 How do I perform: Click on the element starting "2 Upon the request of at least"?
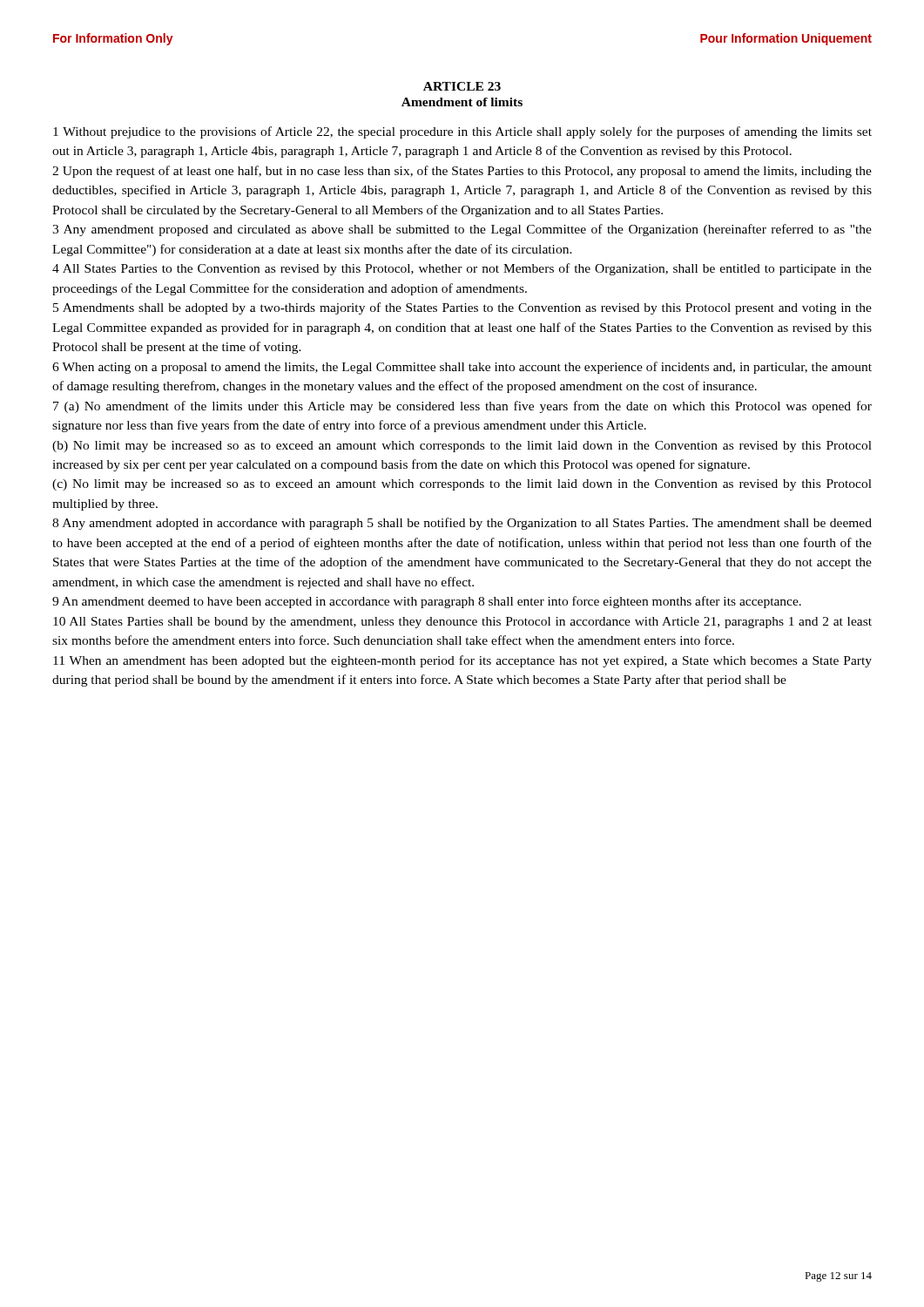pos(462,190)
